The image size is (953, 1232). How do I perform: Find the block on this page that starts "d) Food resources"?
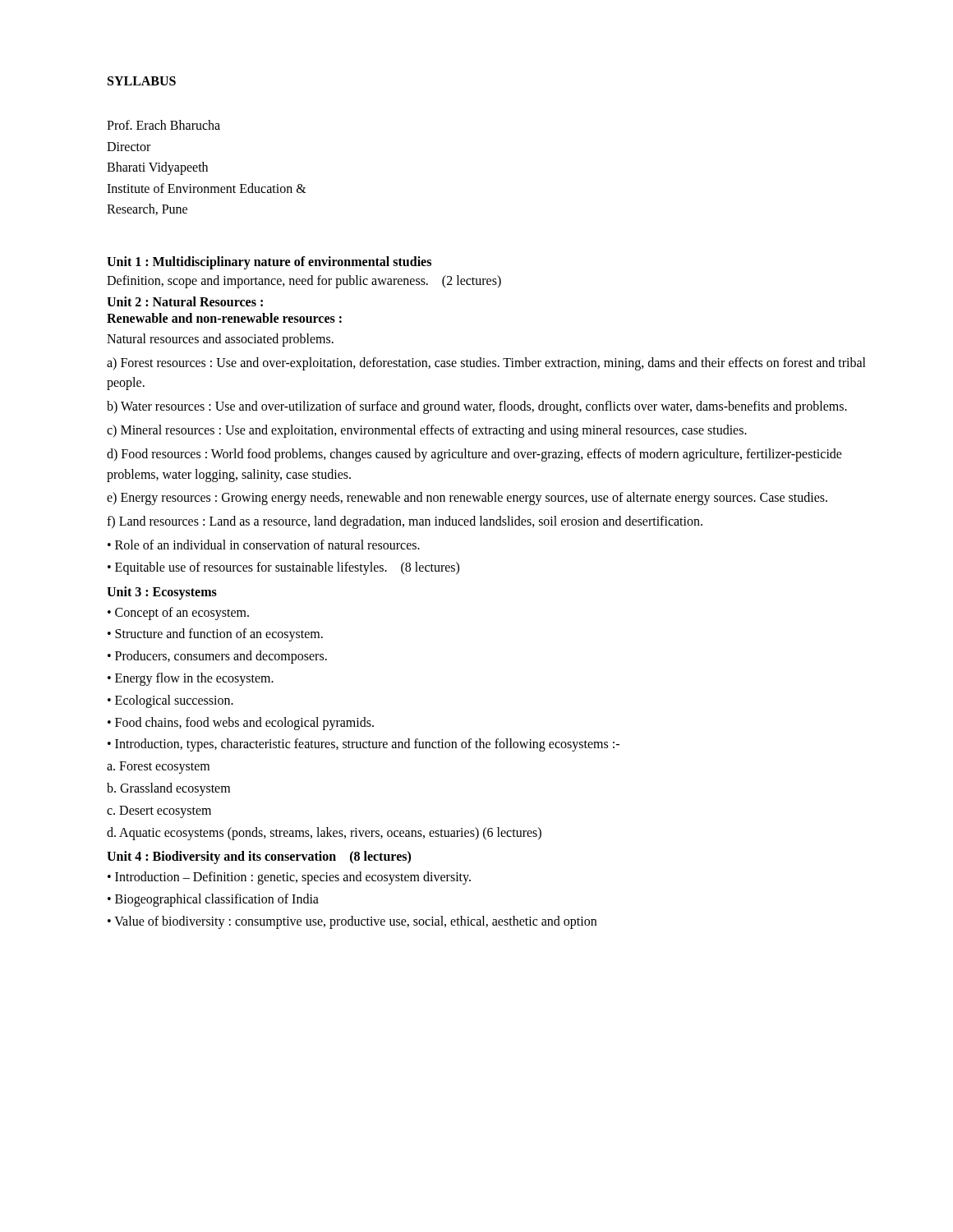(x=474, y=464)
